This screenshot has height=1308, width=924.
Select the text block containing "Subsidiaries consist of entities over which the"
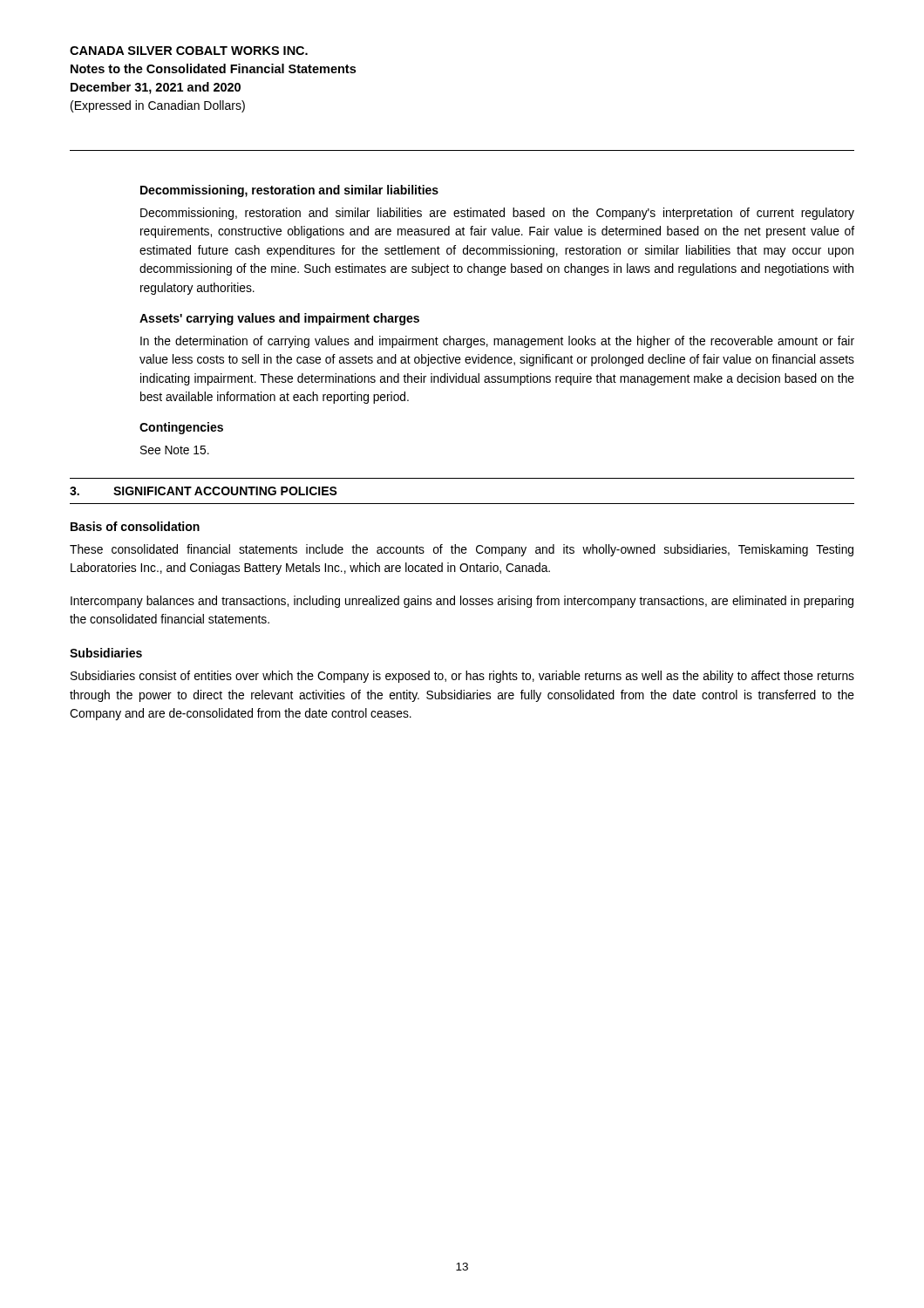click(462, 695)
